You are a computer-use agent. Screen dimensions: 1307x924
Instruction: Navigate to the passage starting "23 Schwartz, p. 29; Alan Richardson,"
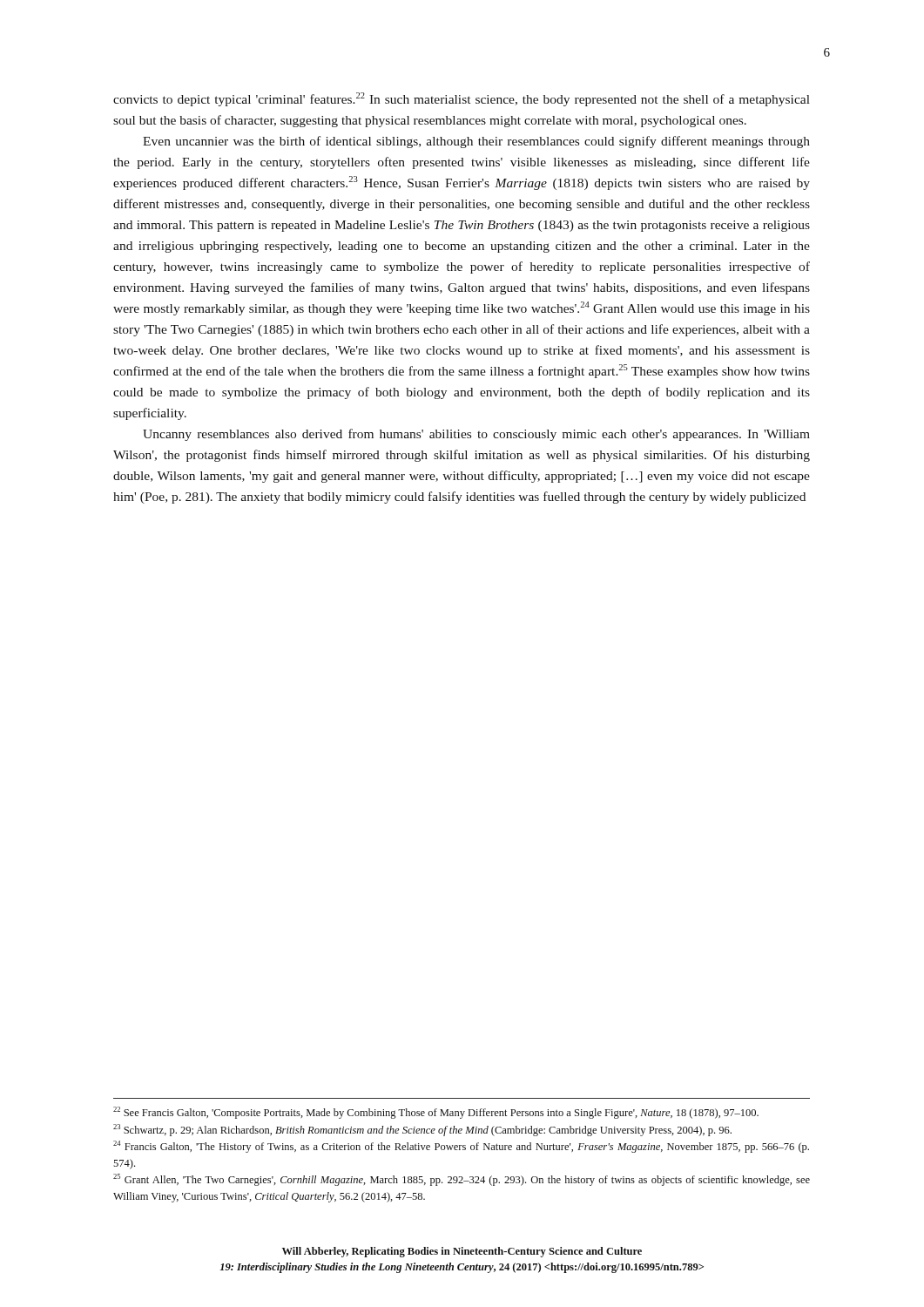[x=423, y=1129]
